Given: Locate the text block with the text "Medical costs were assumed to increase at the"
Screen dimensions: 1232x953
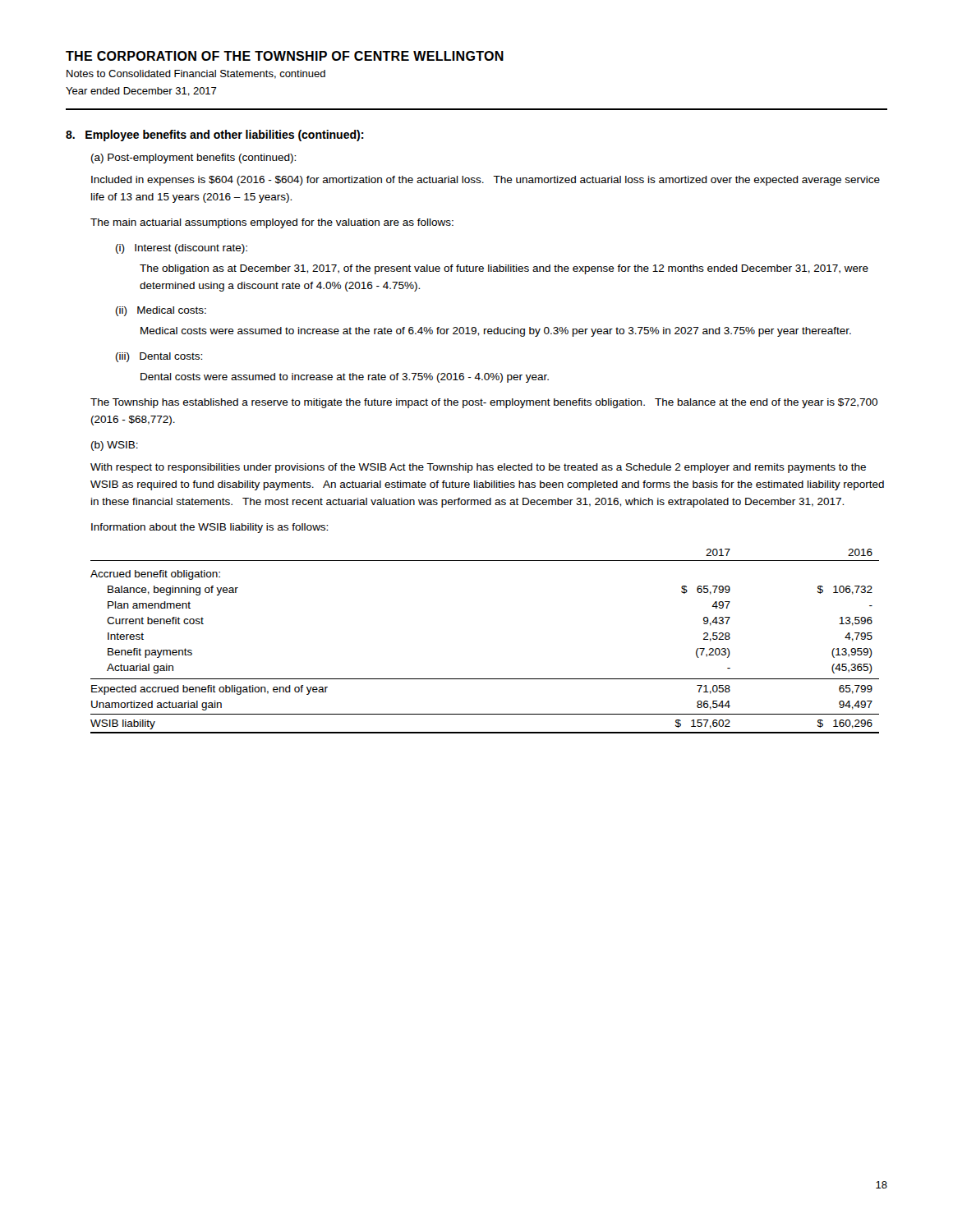Looking at the screenshot, I should tap(496, 331).
